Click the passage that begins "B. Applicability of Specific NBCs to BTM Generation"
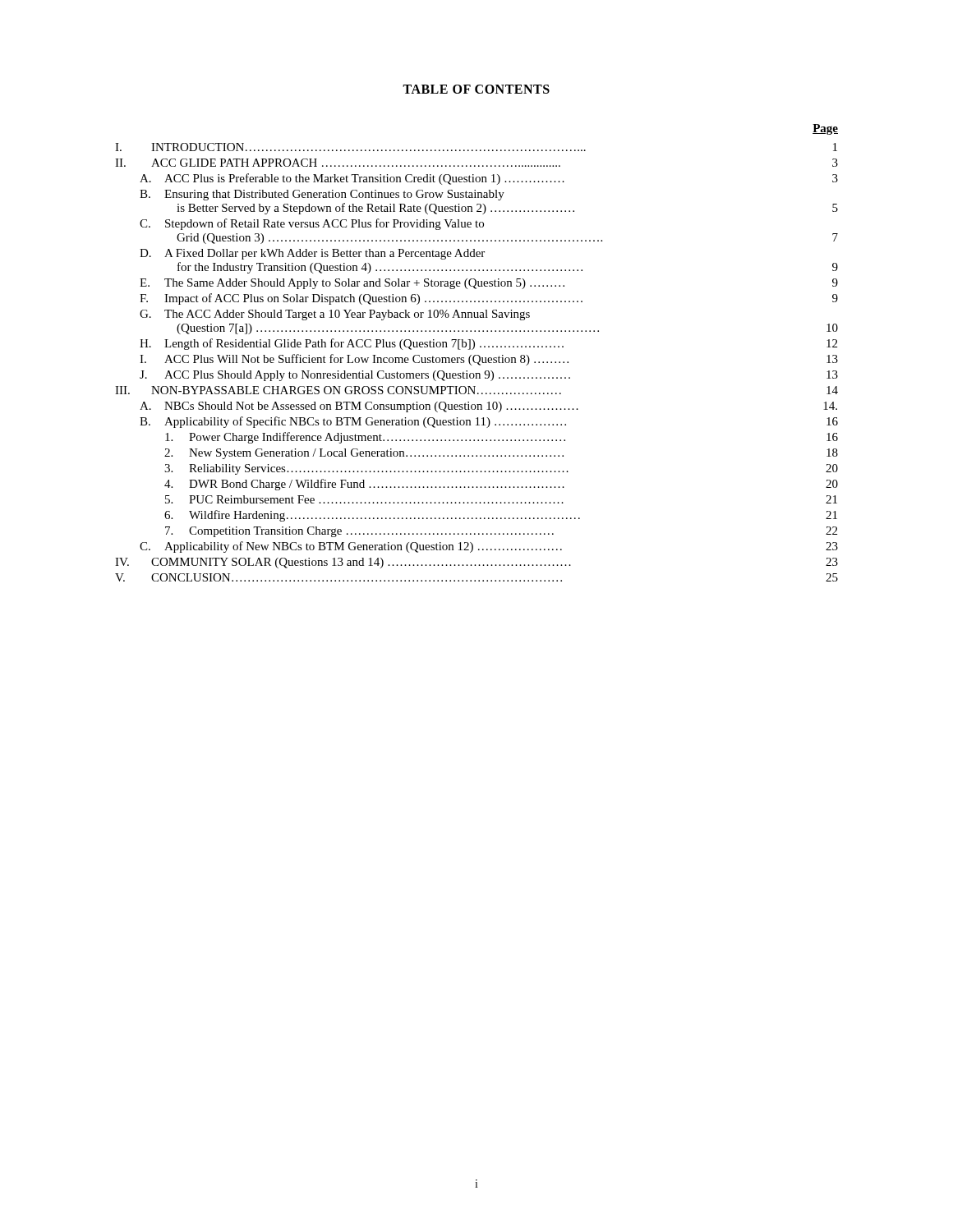The width and height of the screenshot is (953, 1232). (489, 422)
